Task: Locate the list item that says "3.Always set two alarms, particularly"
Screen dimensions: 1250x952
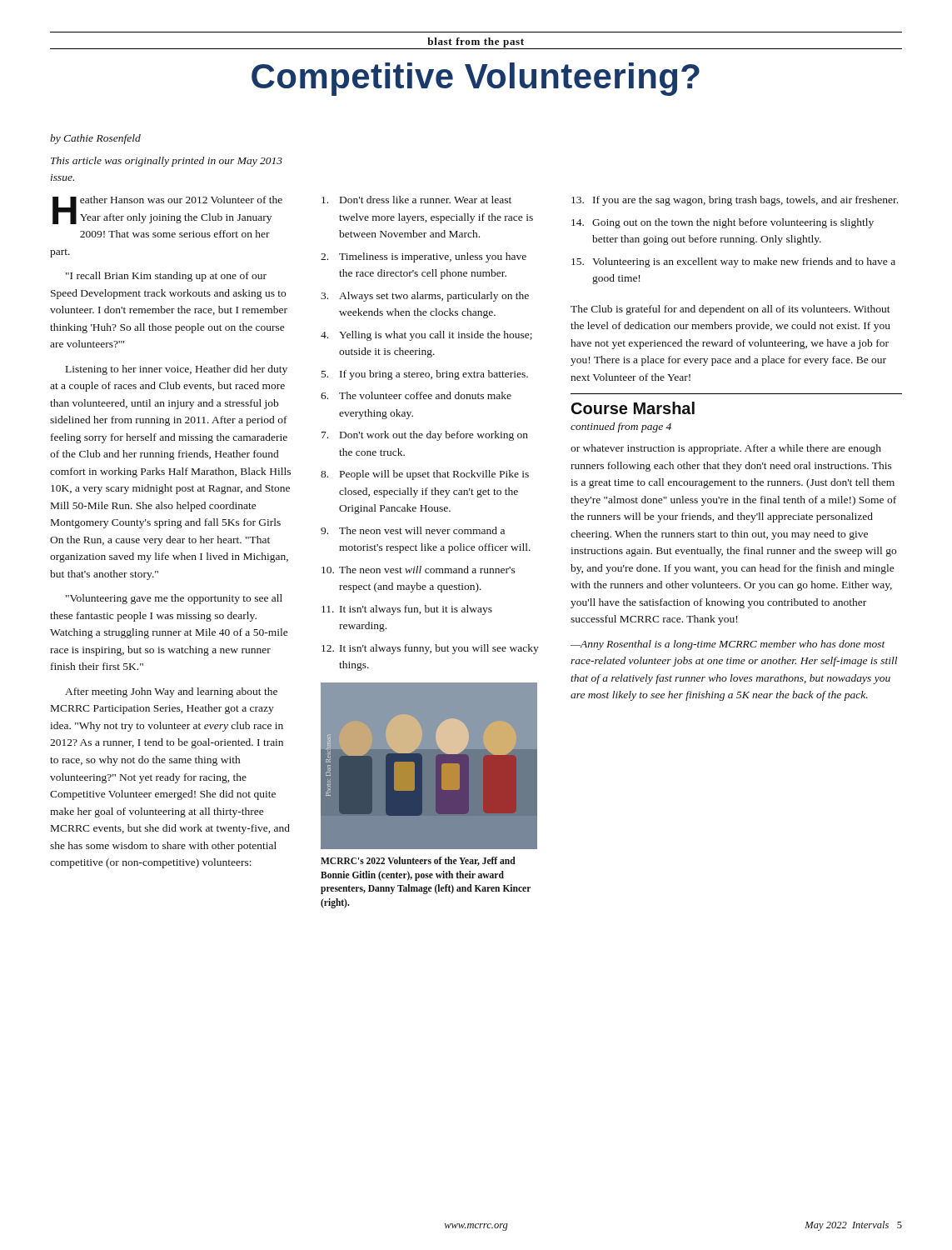Action: pos(431,304)
